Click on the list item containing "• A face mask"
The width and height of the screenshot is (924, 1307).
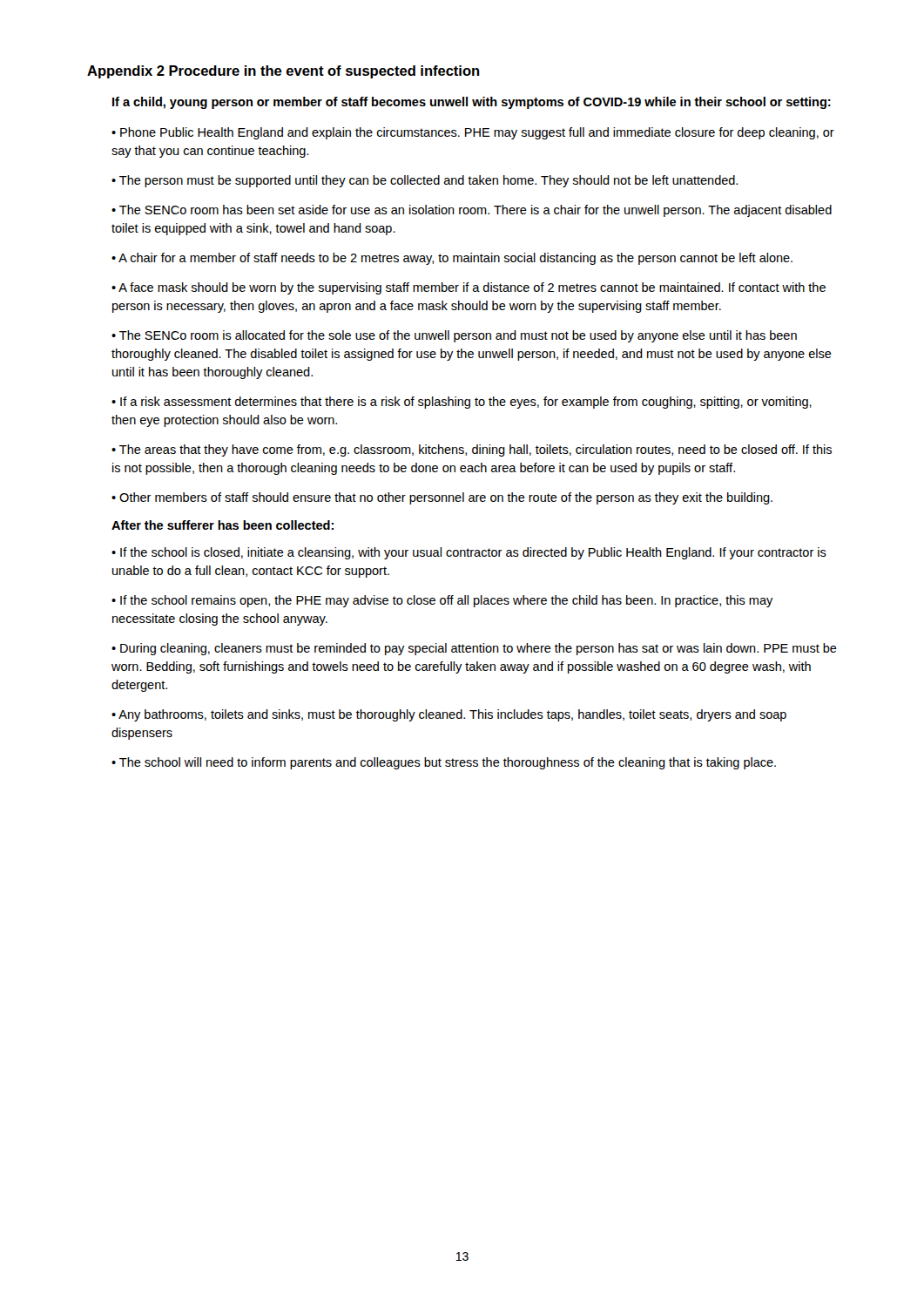point(474,297)
